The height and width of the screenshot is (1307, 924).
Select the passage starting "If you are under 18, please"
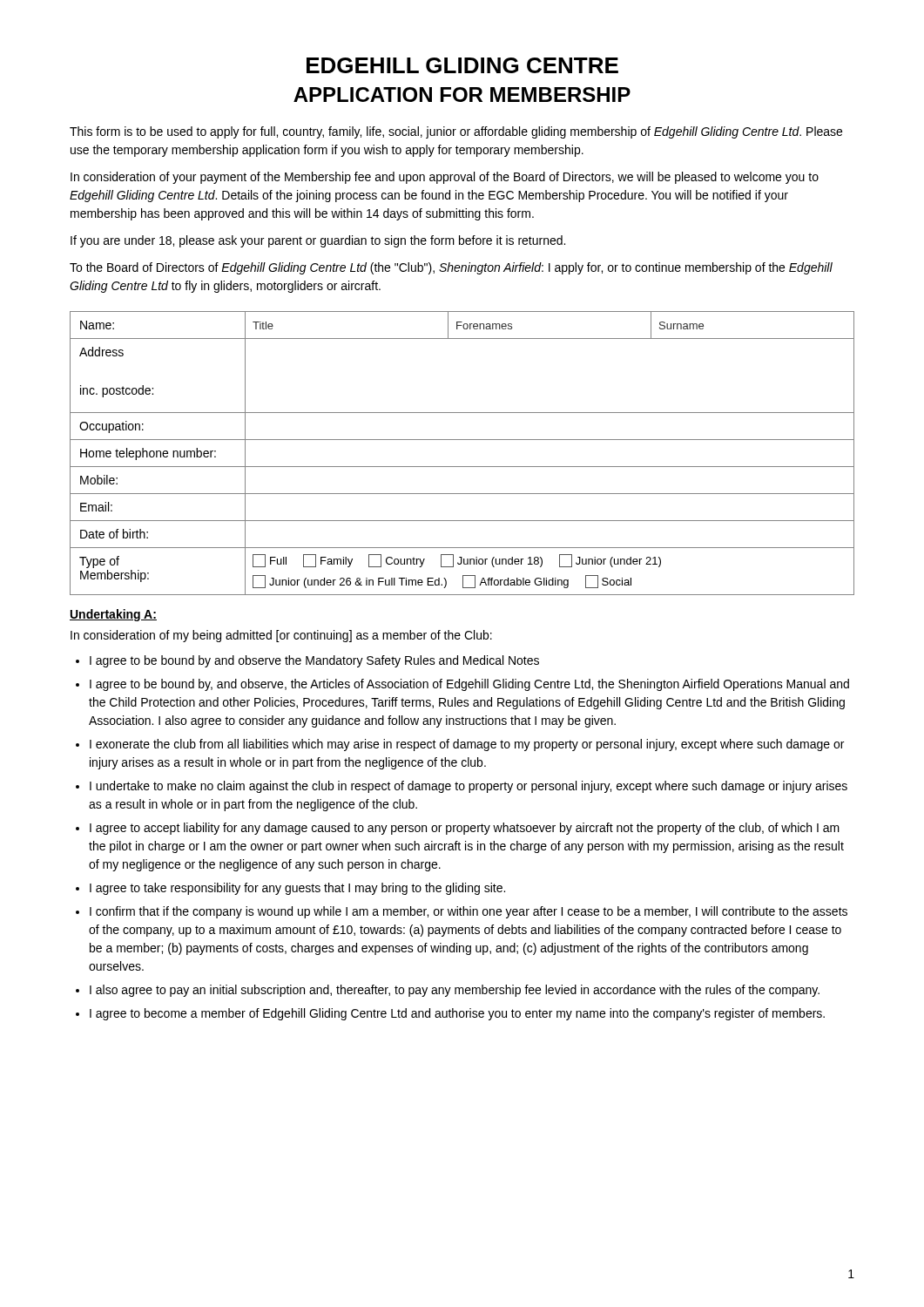[x=318, y=240]
